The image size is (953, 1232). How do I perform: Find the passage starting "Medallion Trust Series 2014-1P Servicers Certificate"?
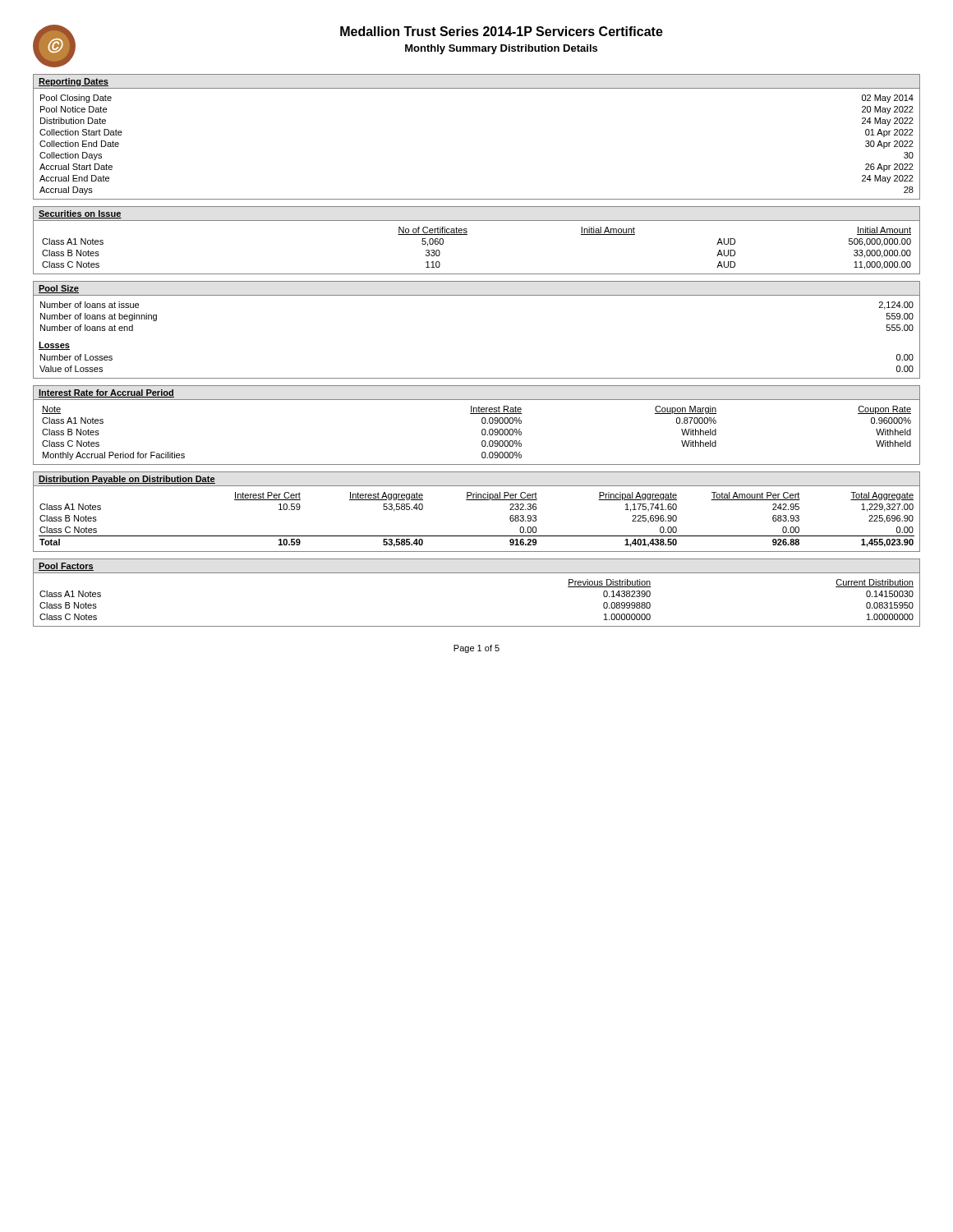tap(501, 32)
